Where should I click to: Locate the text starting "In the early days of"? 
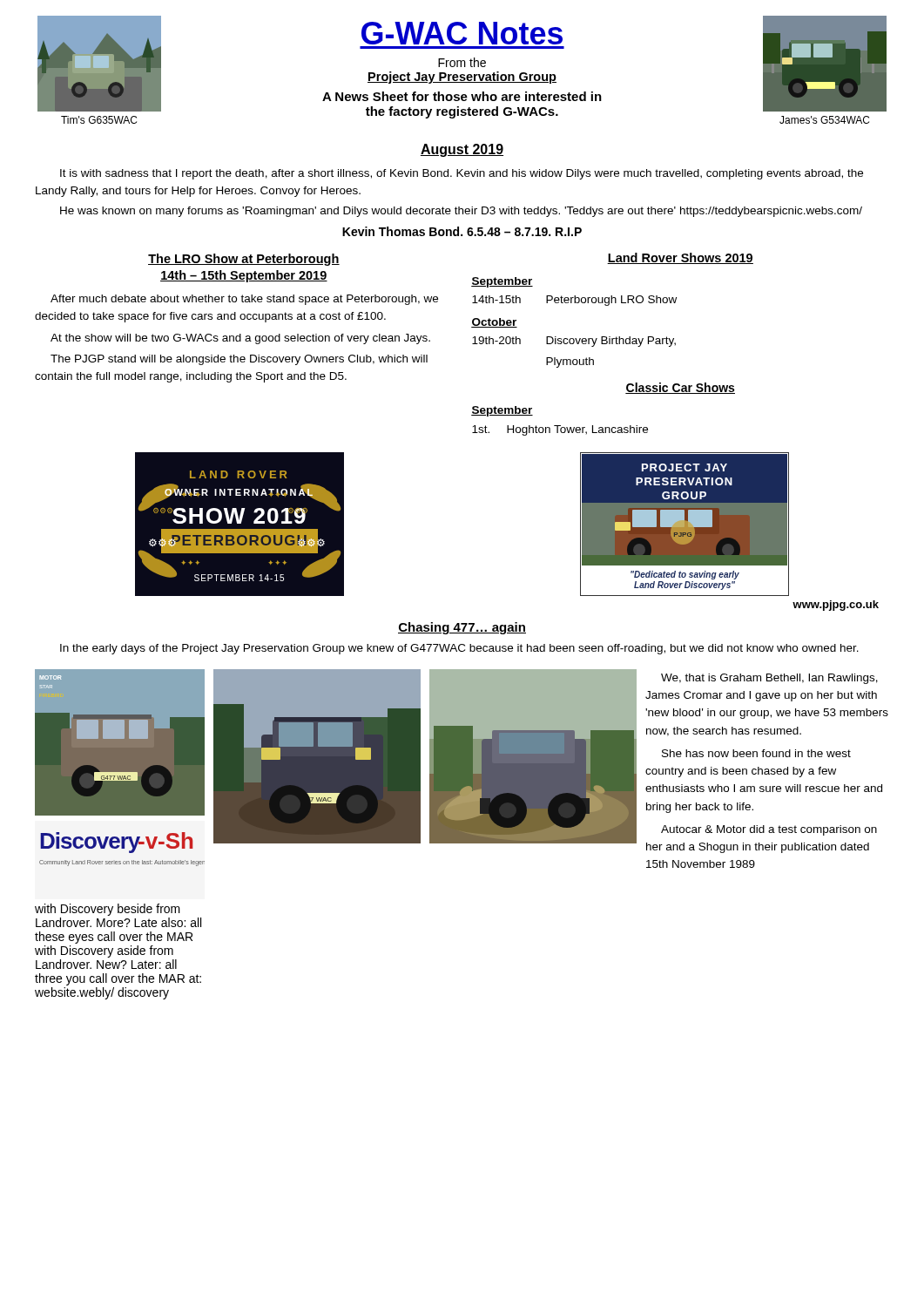(x=462, y=648)
